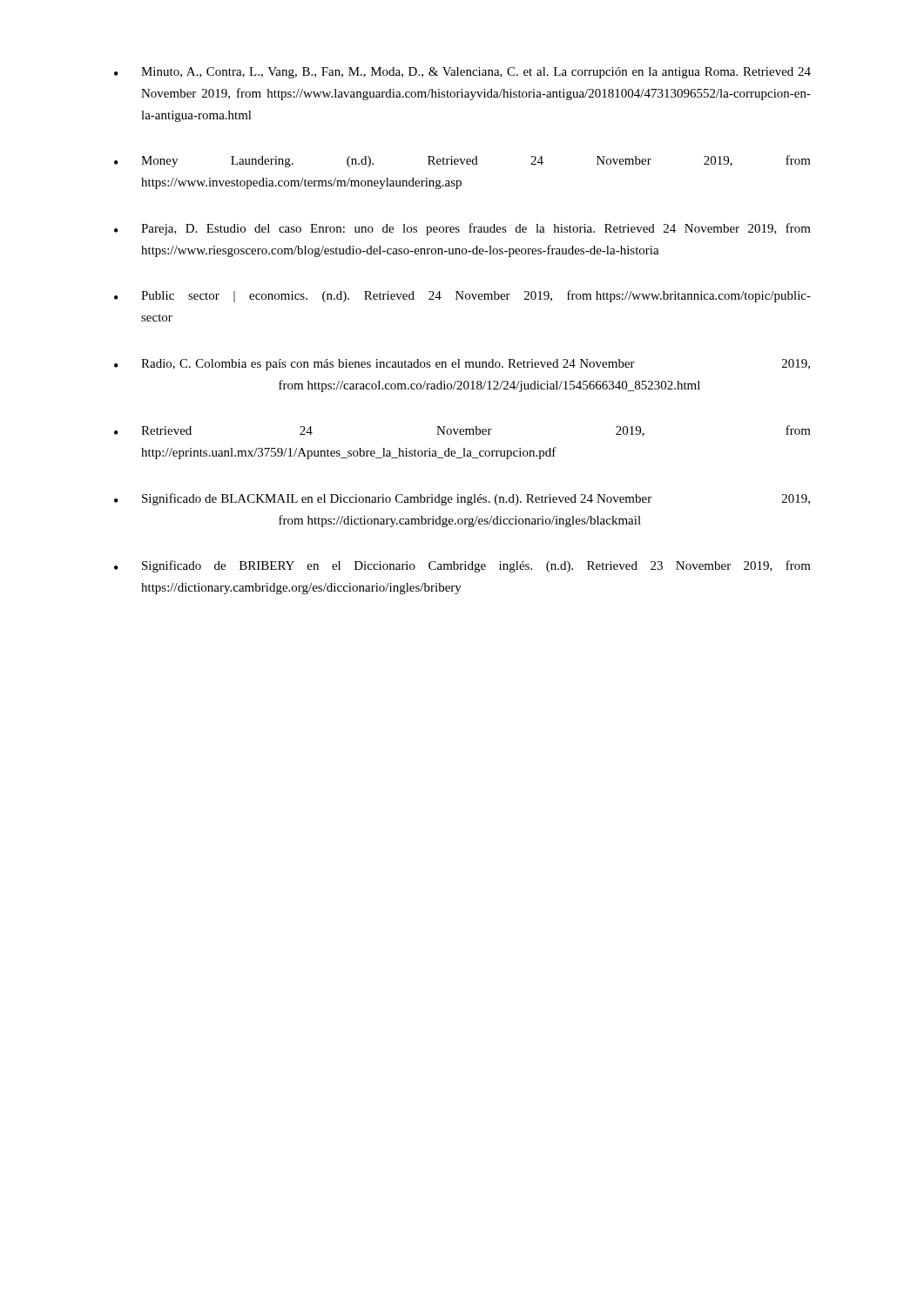924x1307 pixels.
Task: Select the list item that reads "• Radio, C. Colombia es"
Action: (x=462, y=374)
